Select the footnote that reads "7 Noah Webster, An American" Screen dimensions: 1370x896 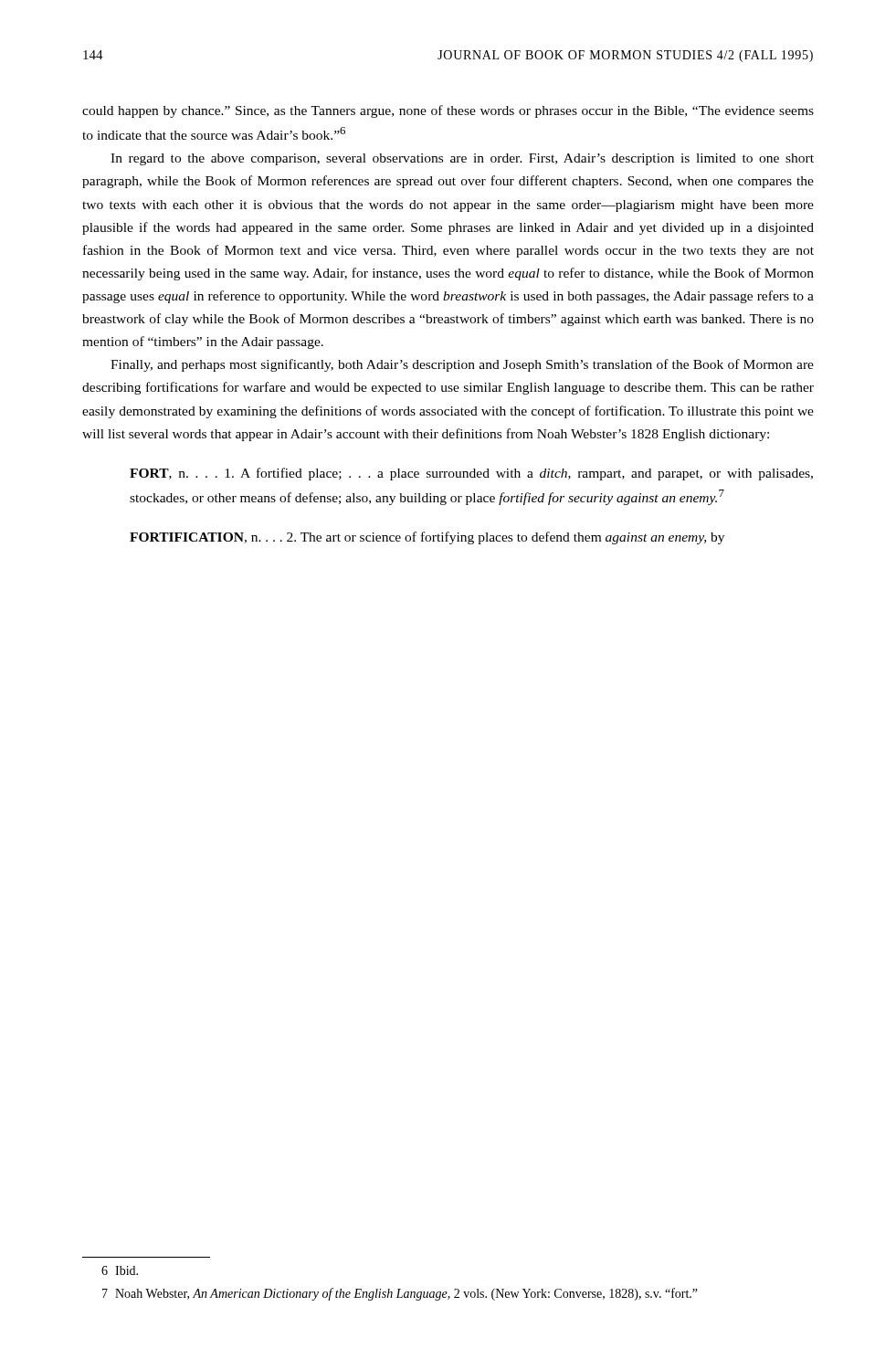(448, 1294)
